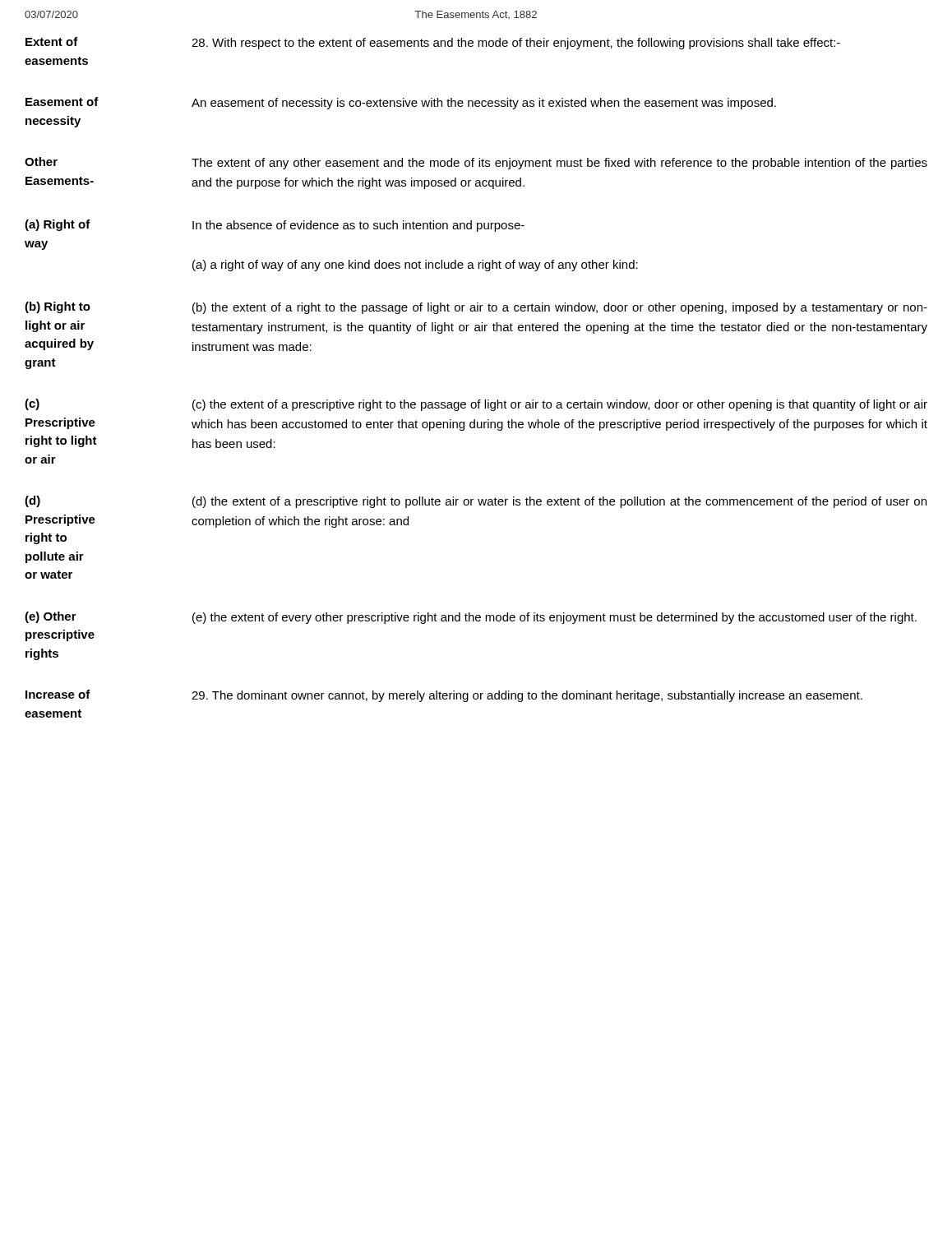Point to "(a) Right ofway"

tap(57, 233)
